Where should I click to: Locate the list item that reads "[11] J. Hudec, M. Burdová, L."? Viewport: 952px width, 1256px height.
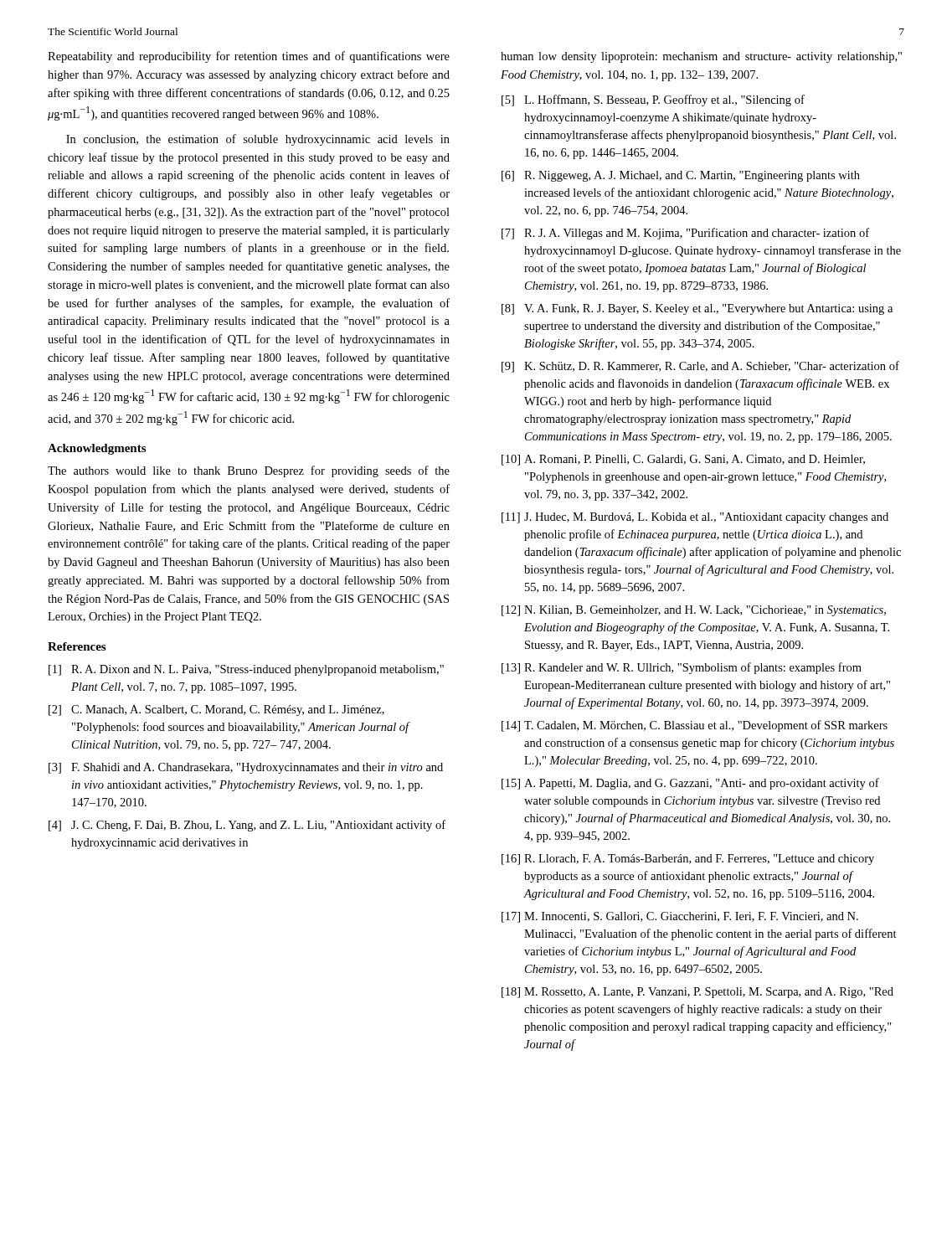point(702,552)
